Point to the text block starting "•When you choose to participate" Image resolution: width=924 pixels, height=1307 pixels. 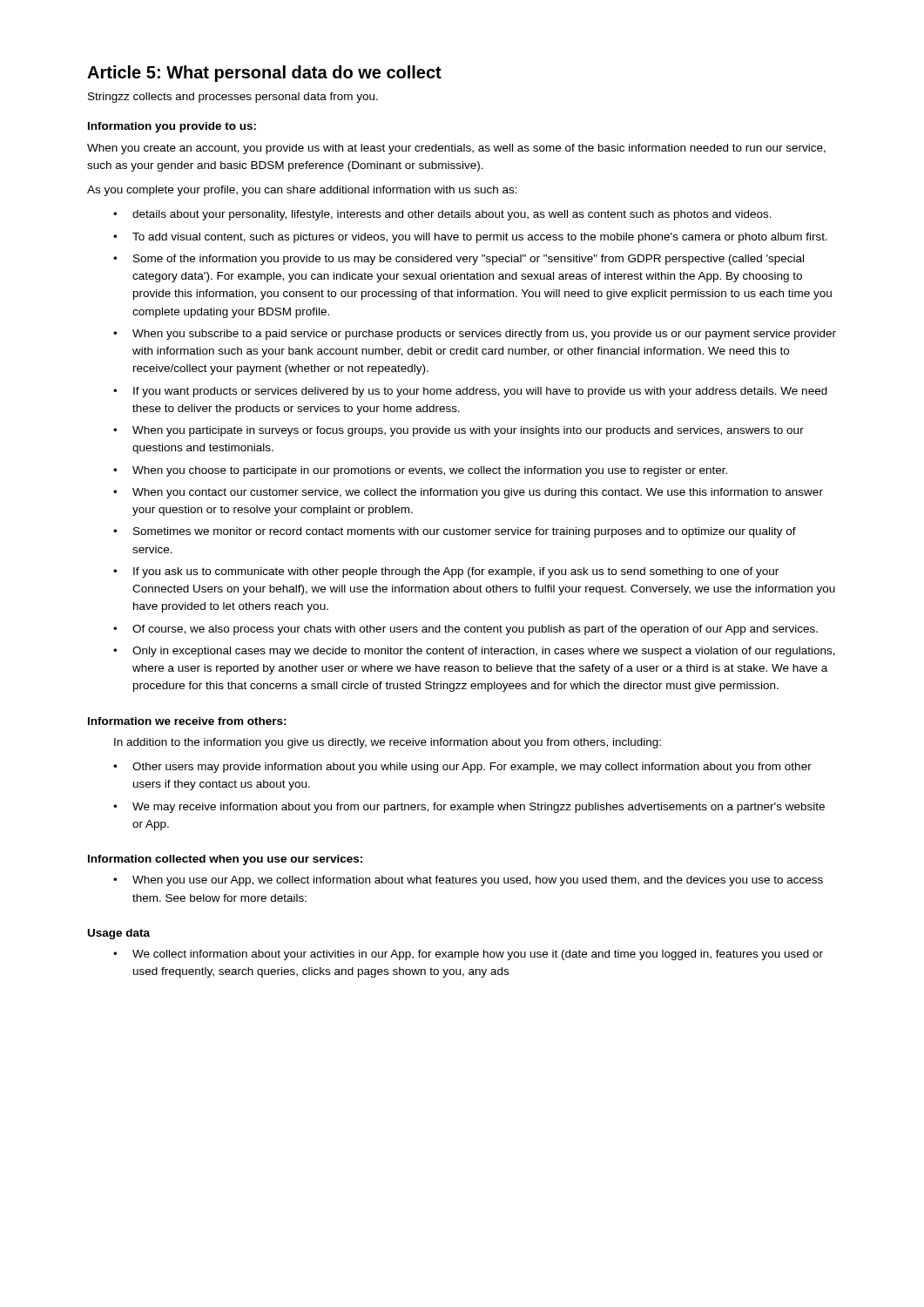475,470
